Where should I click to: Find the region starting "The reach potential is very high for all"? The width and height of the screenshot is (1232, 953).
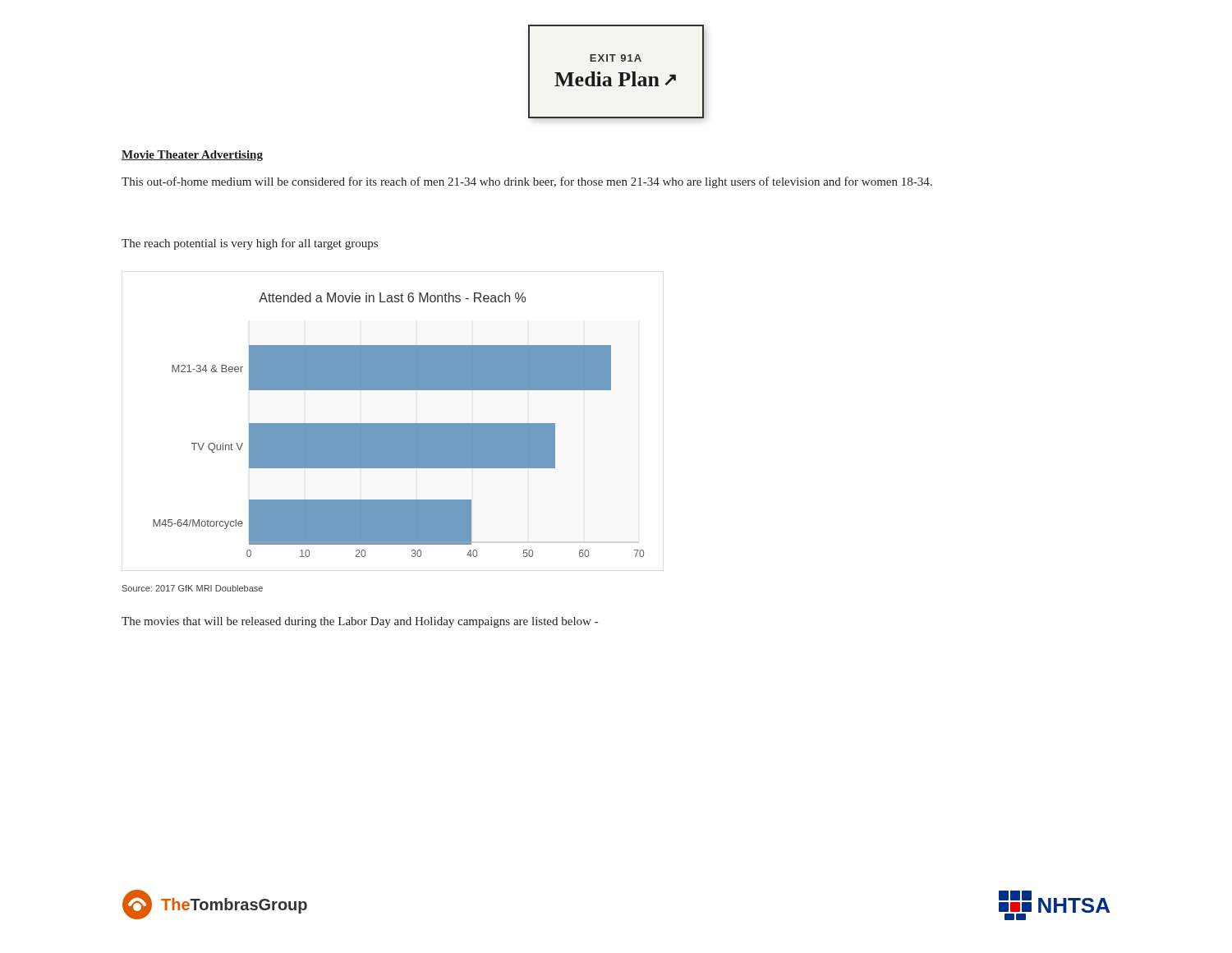pyautogui.click(x=250, y=243)
